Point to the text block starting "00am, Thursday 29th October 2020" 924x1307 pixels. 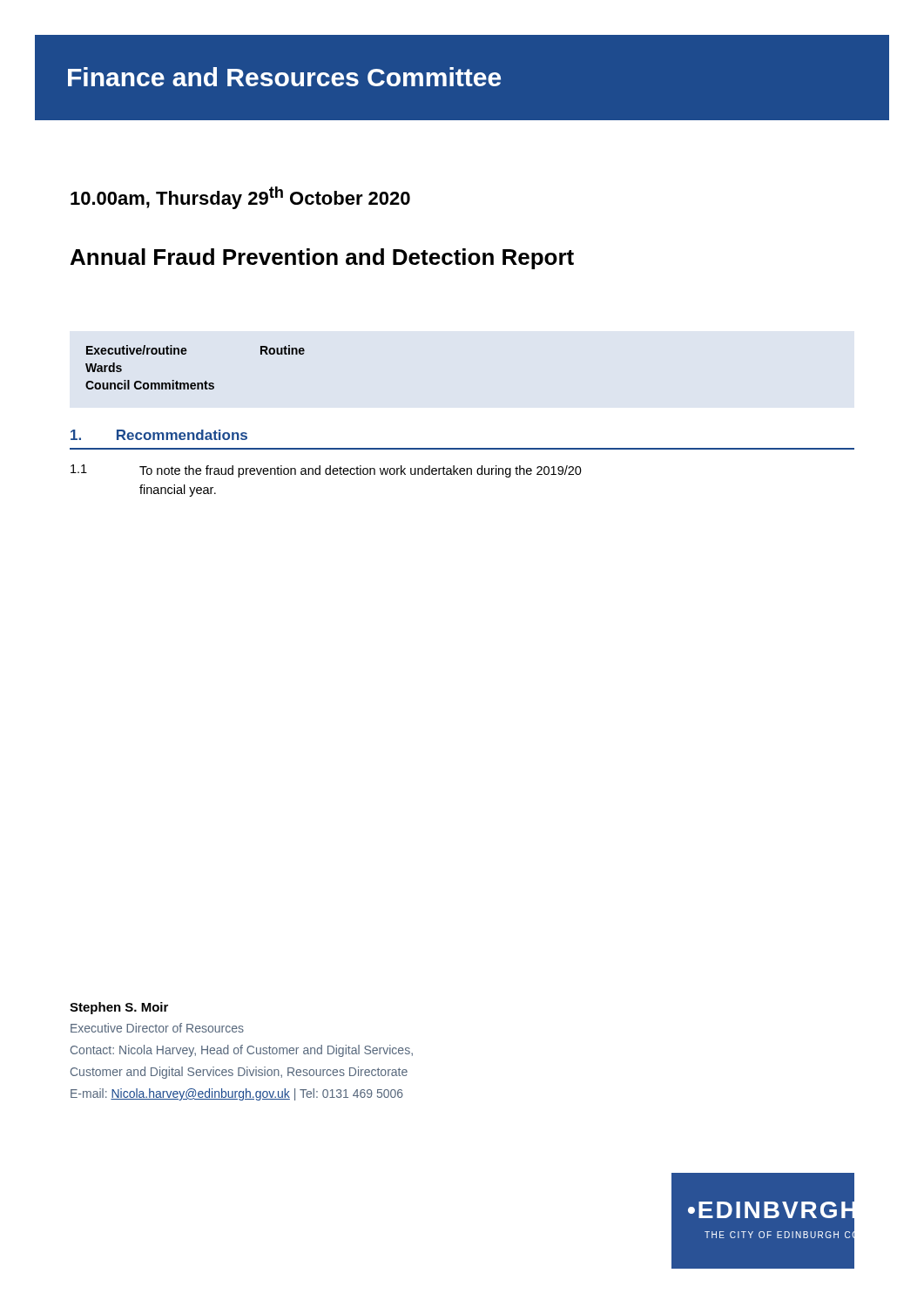(240, 196)
